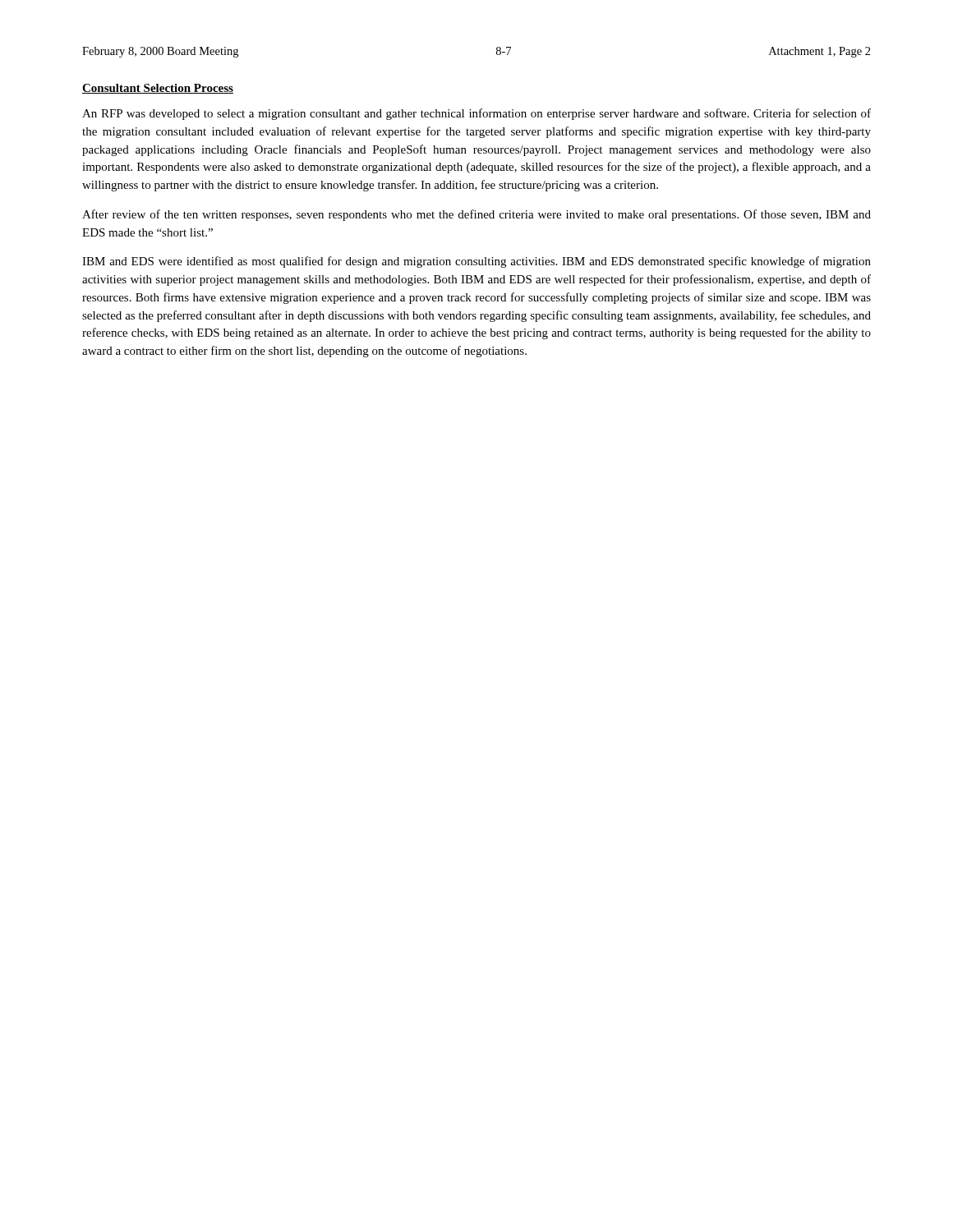Click the passage that begins "After review of"
Screen dimensions: 1232x953
tap(476, 223)
